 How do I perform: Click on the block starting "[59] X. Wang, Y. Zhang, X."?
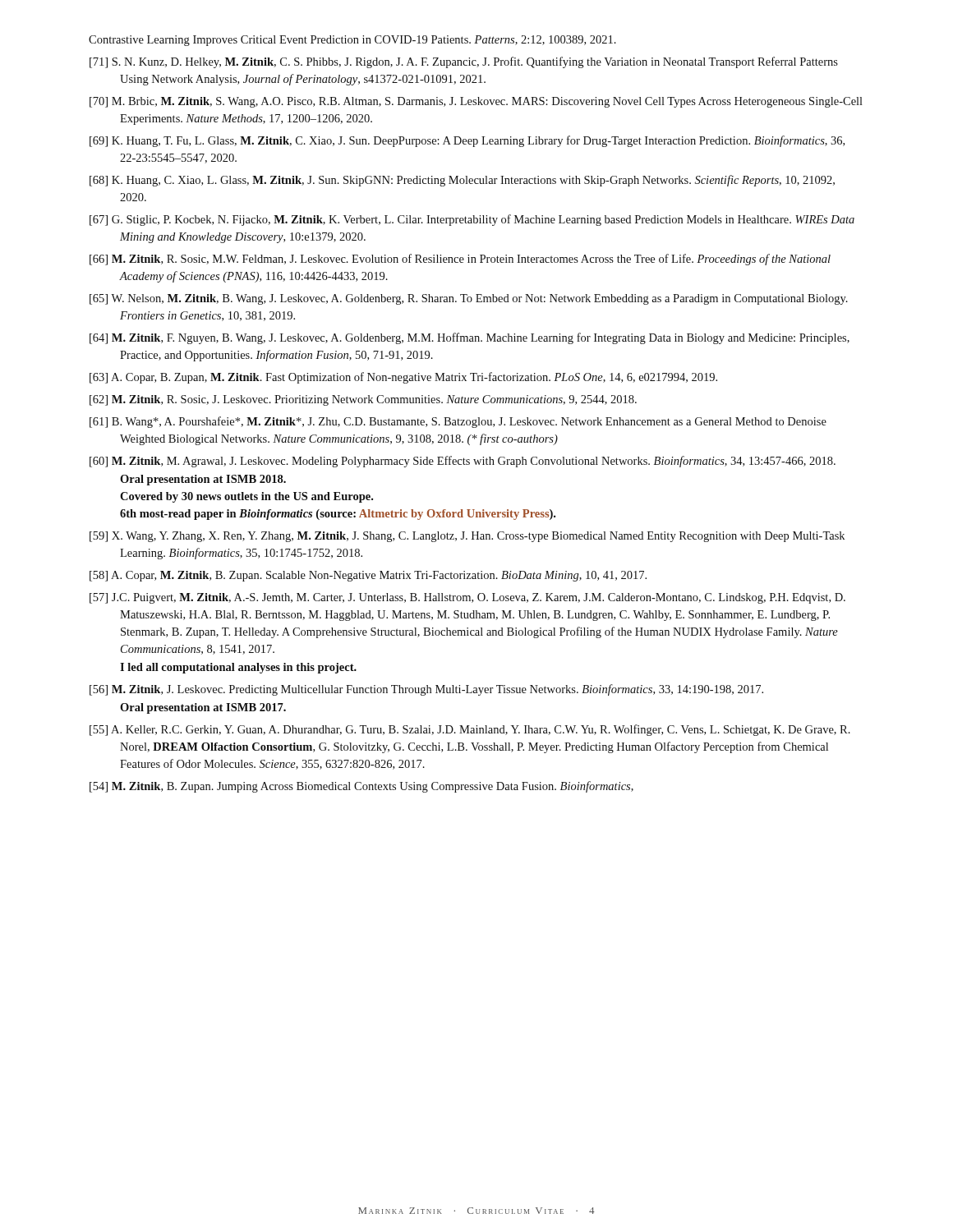476,545
